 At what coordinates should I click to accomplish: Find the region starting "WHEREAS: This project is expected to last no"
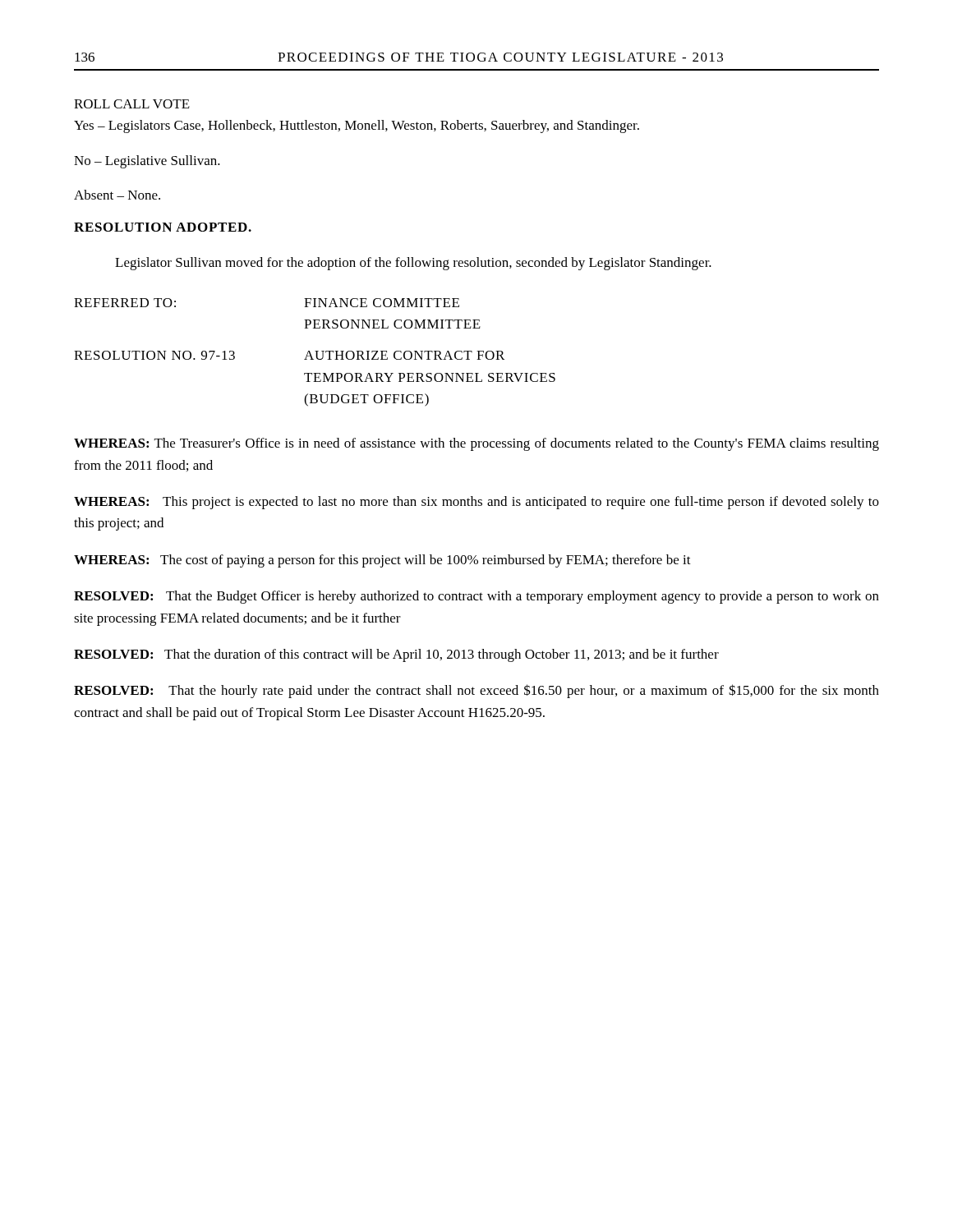tap(476, 512)
